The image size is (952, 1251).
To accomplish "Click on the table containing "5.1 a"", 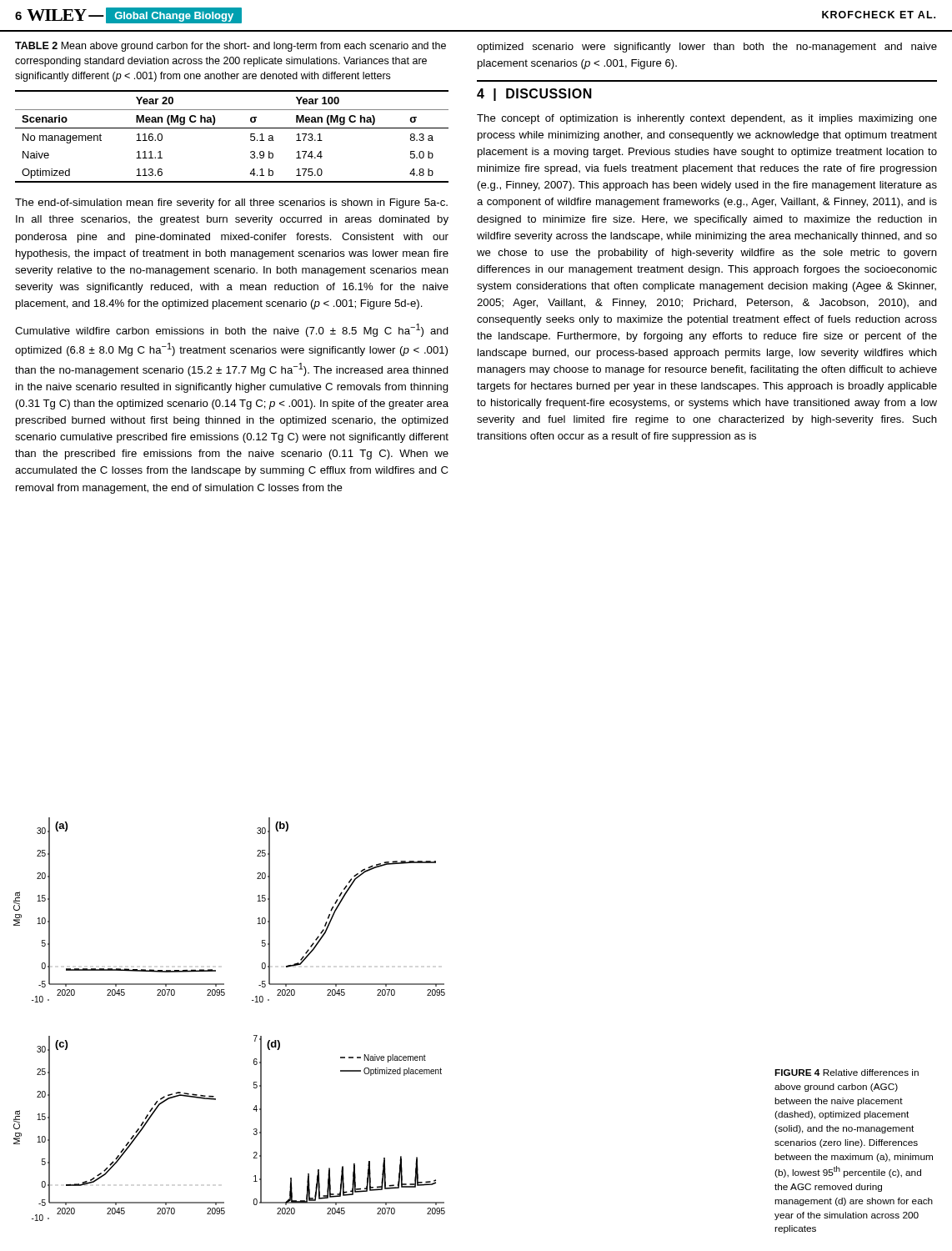I will pyautogui.click(x=232, y=137).
